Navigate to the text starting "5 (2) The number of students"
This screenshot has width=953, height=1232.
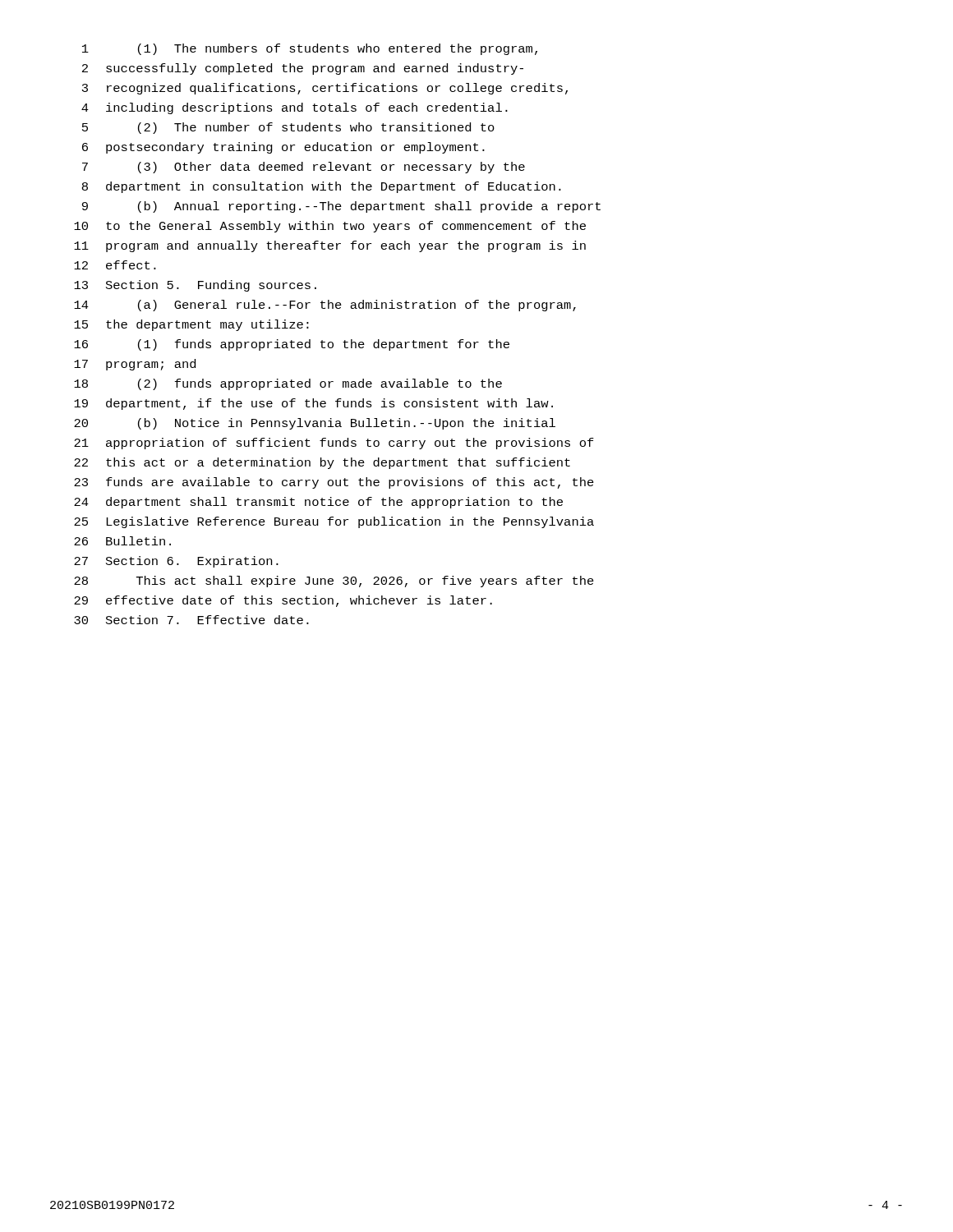tap(476, 128)
